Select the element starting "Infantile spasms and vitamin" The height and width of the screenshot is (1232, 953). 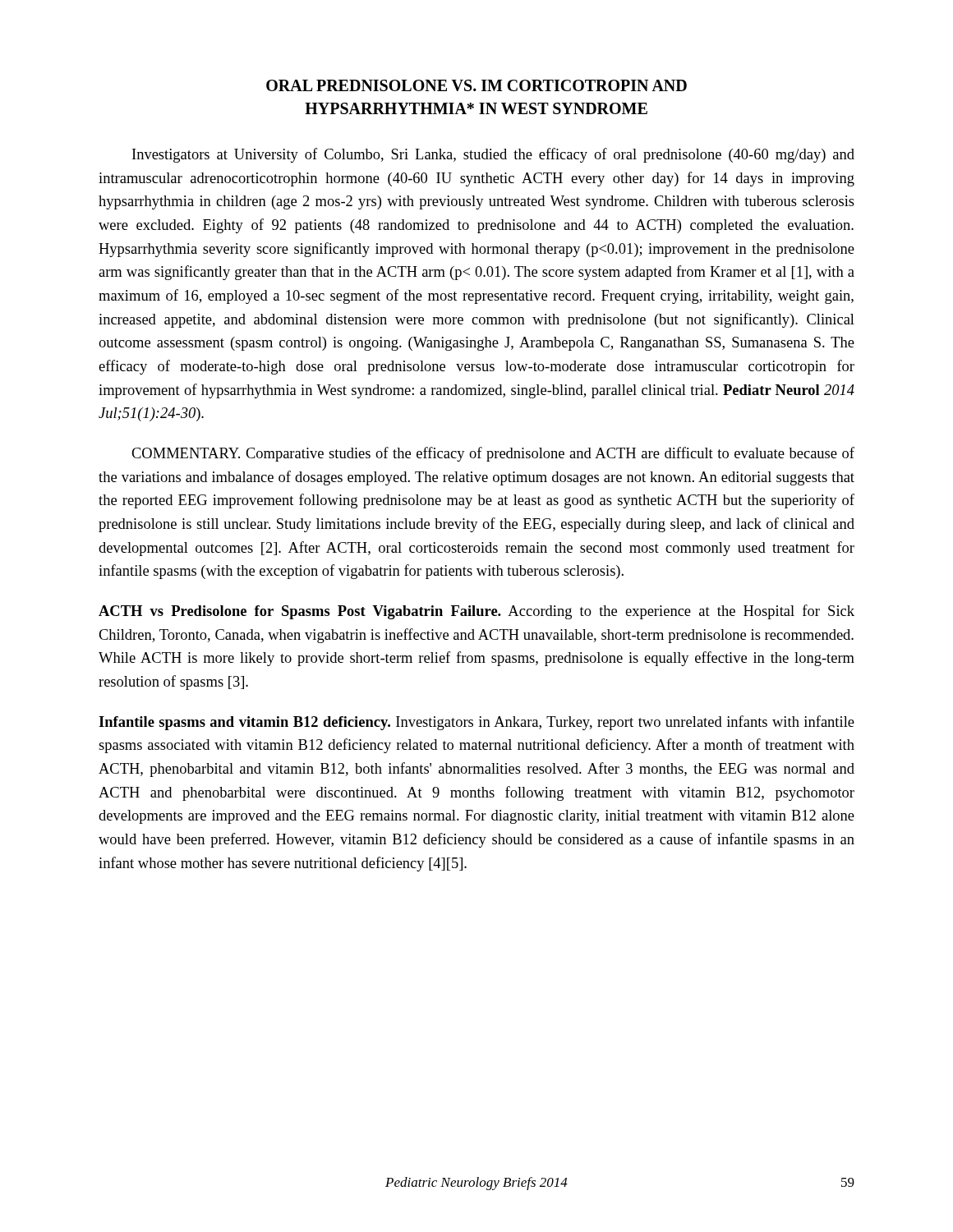476,792
